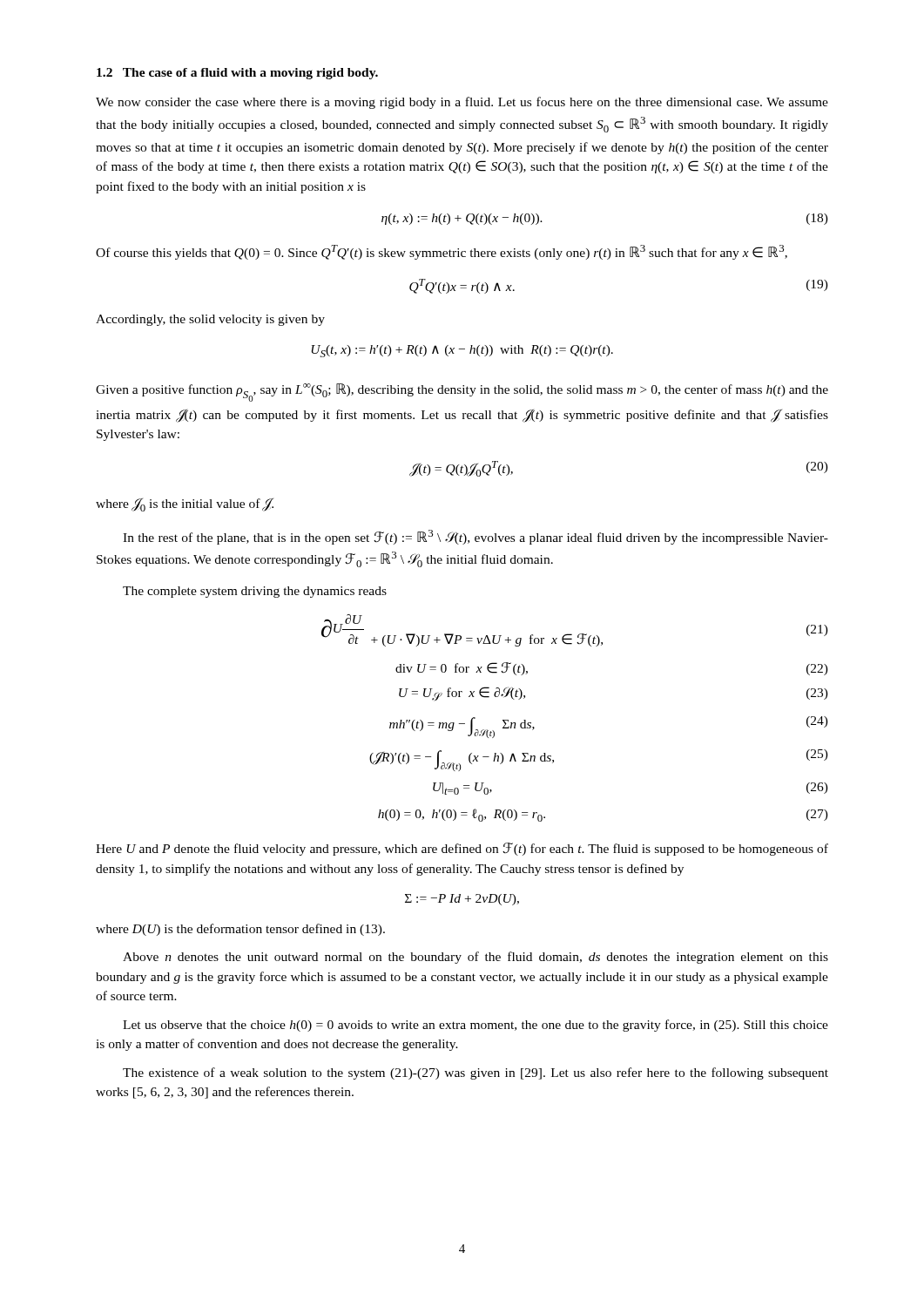Select the formula that says "Σ := −P Id + 2νD(U),"
Viewport: 924px width, 1307px height.
coord(462,898)
